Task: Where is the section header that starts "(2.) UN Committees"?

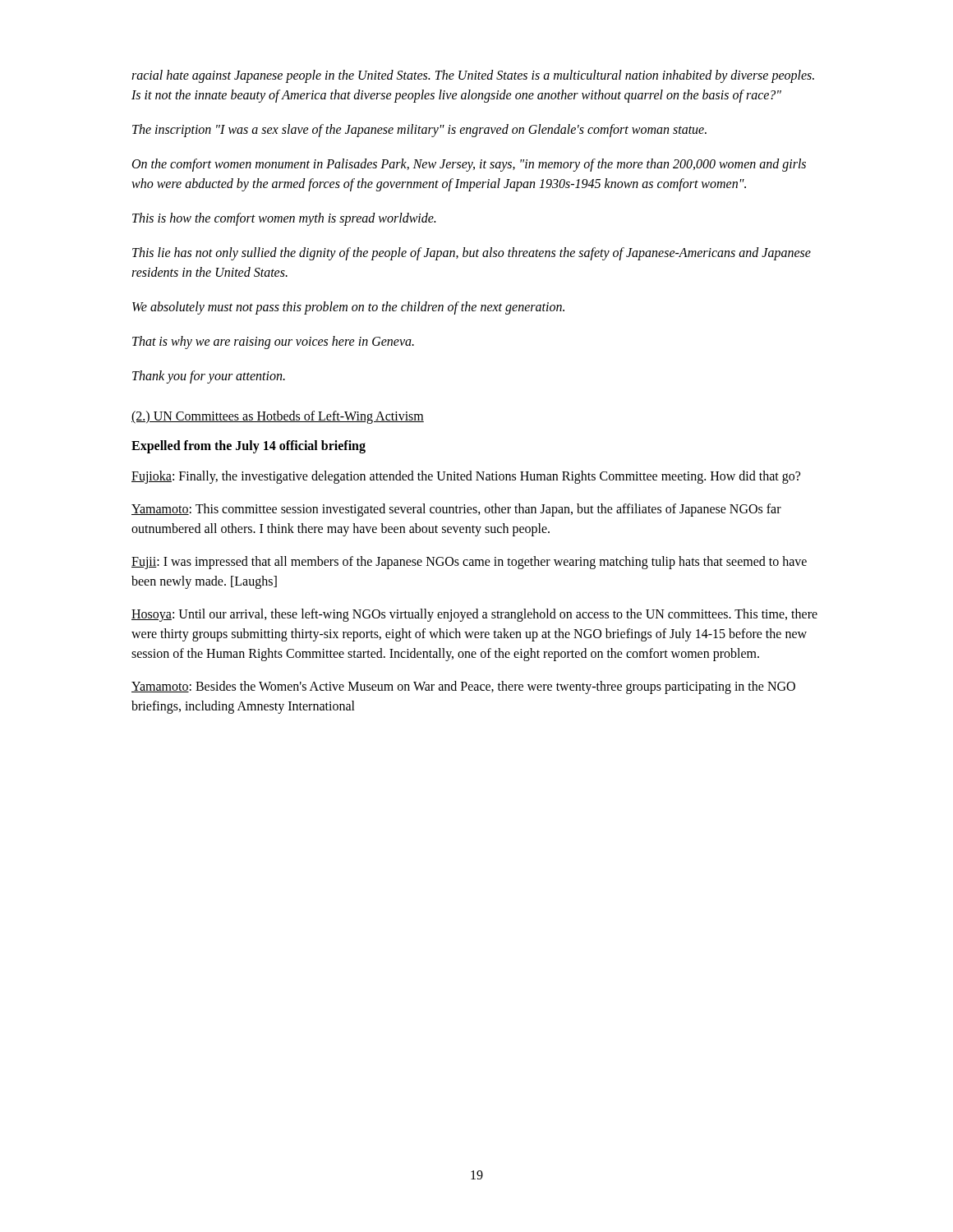Action: click(278, 416)
